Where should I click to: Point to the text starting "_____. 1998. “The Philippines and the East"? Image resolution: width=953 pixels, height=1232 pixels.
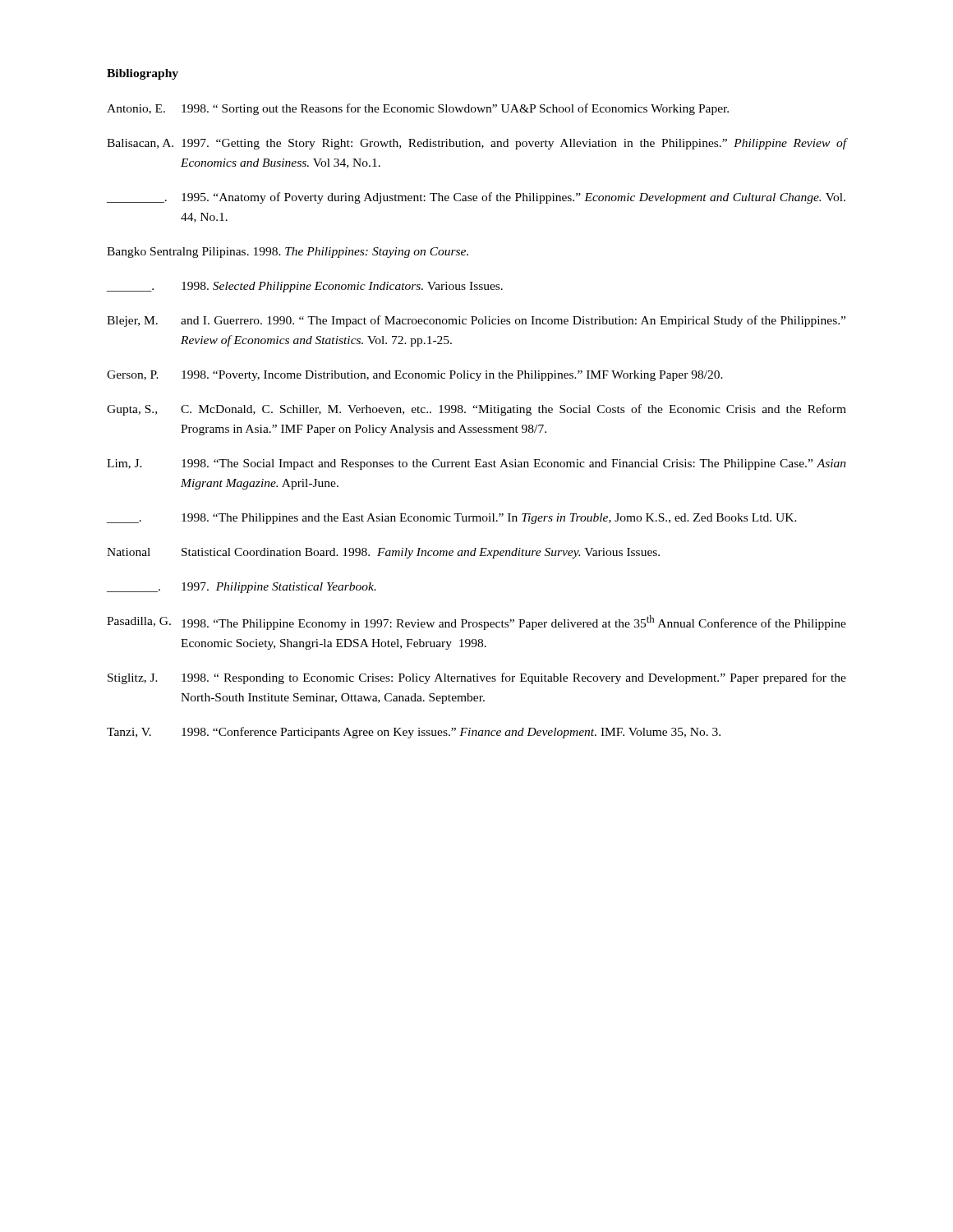[476, 518]
